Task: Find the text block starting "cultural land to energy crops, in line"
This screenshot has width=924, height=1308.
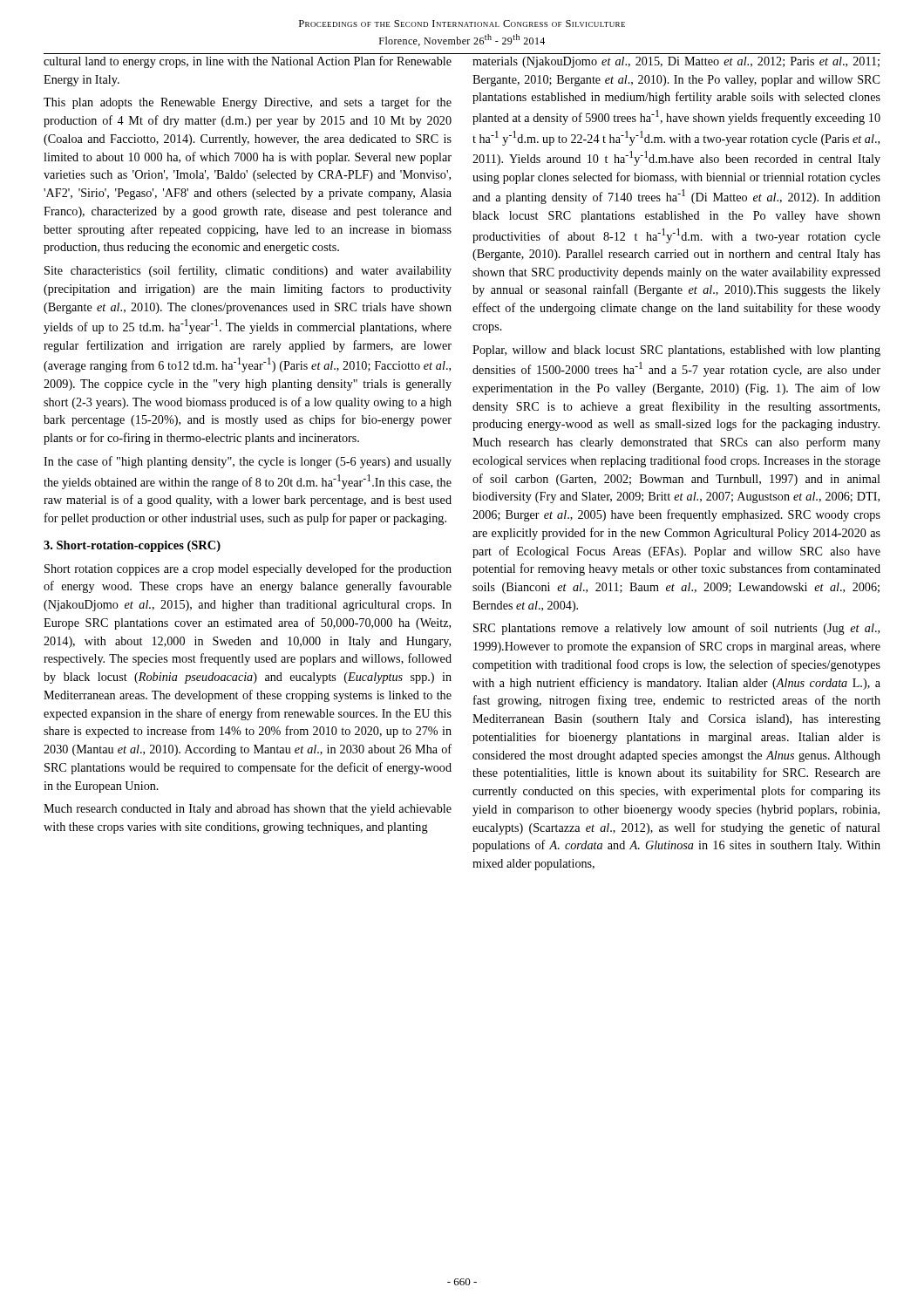Action: (248, 290)
